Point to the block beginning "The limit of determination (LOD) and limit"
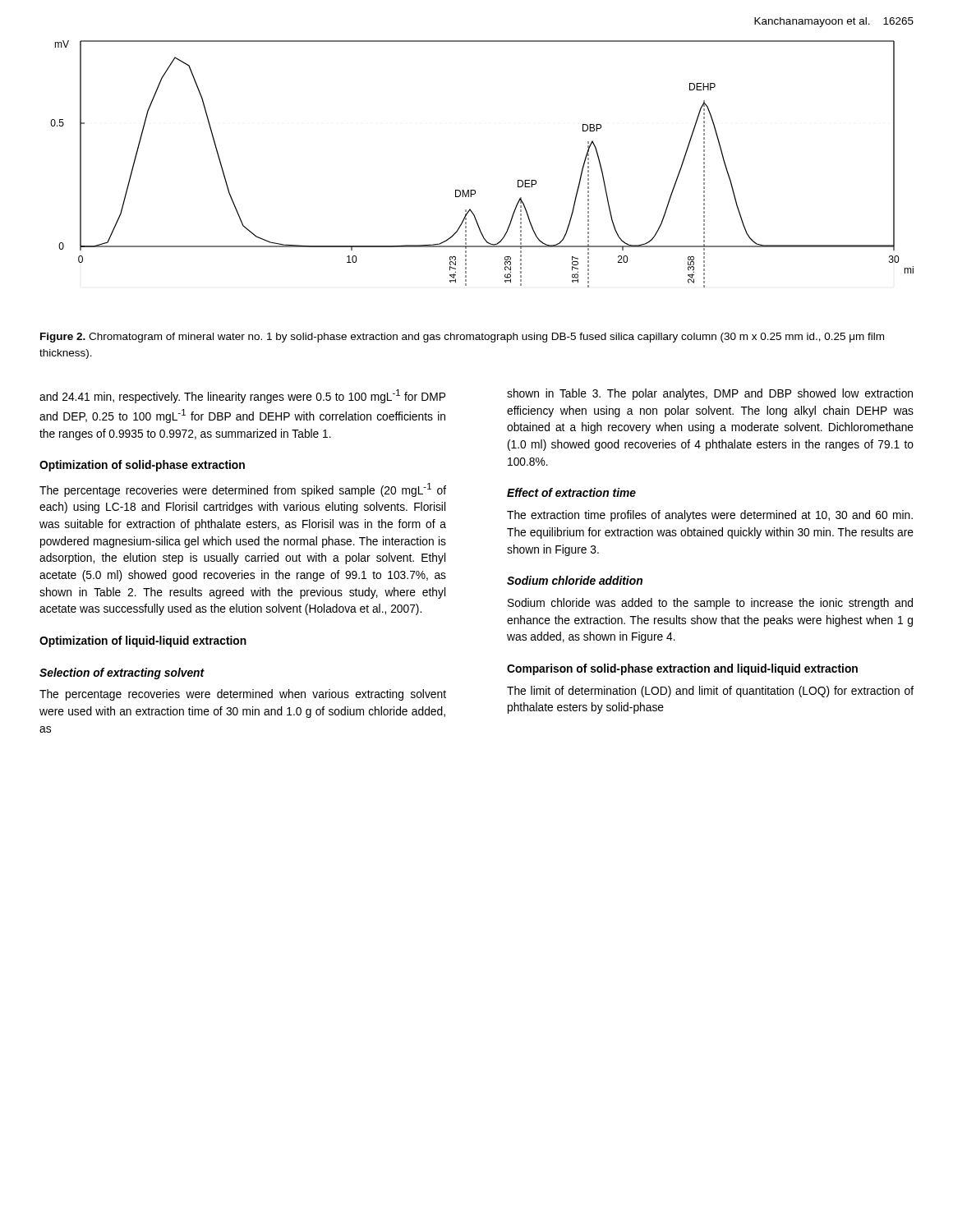 pyautogui.click(x=710, y=700)
